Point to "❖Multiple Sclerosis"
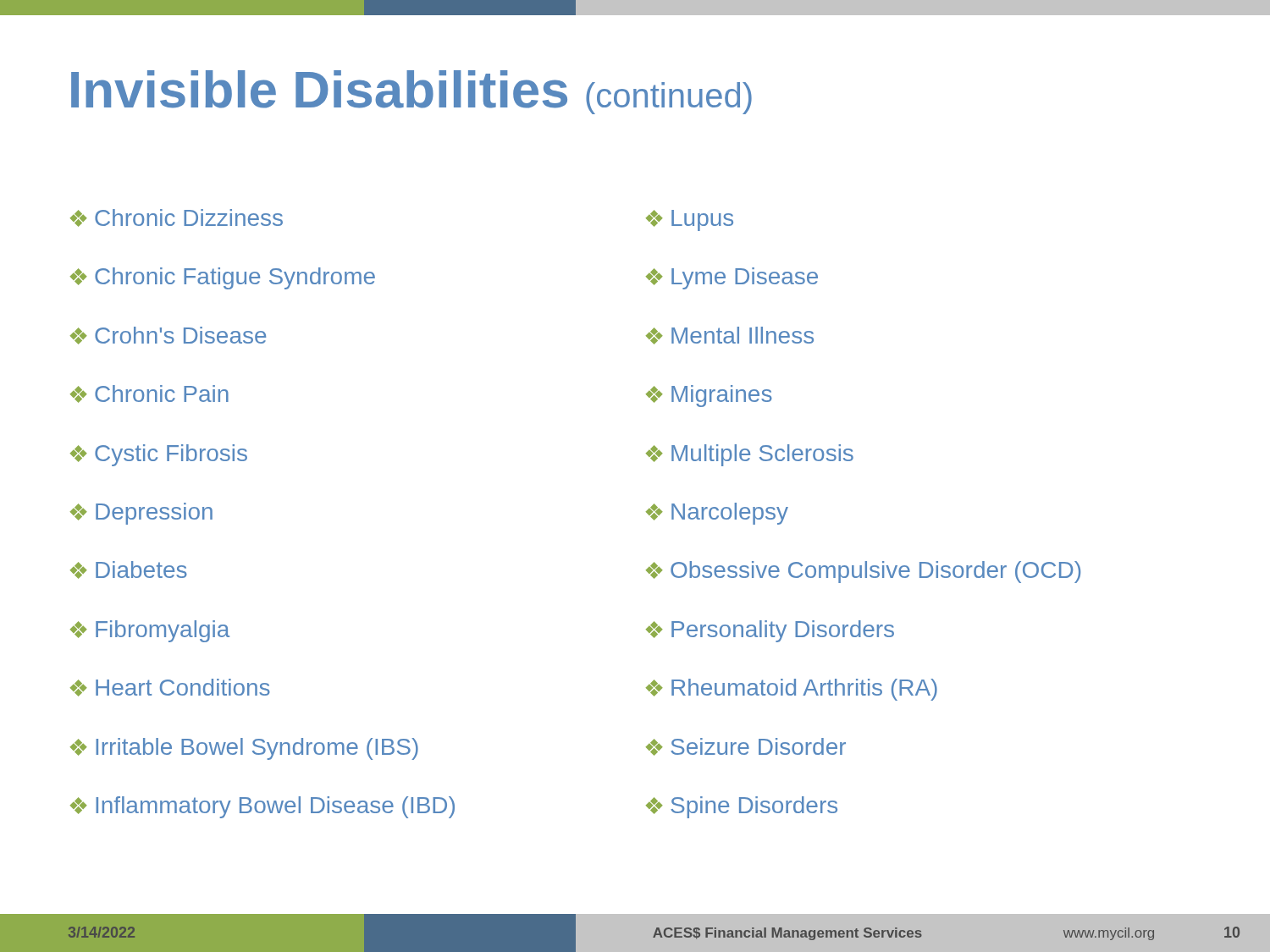Image resolution: width=1270 pixels, height=952 pixels. [x=749, y=454]
